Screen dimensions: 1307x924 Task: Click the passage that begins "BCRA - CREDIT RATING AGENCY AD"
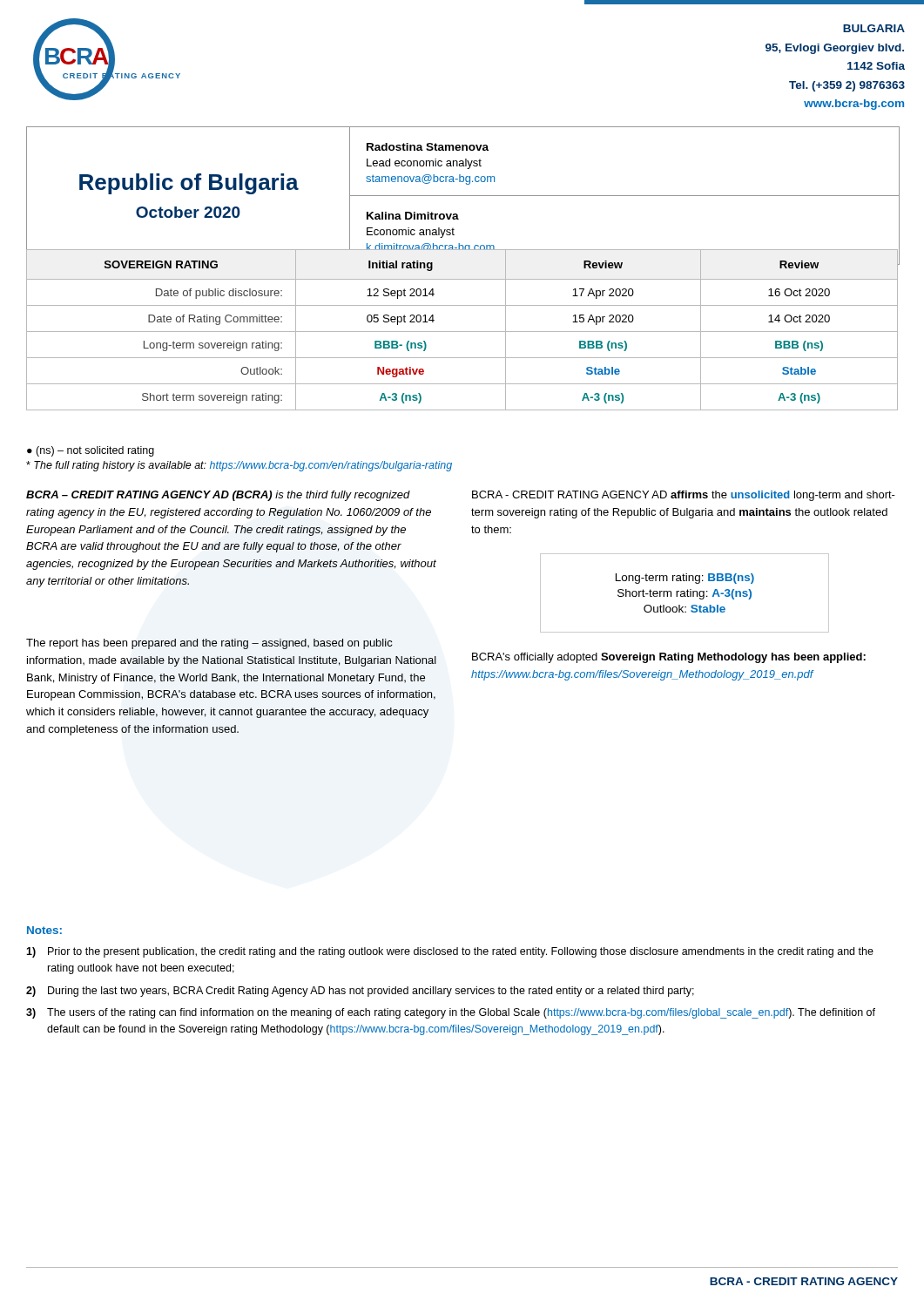point(684,585)
